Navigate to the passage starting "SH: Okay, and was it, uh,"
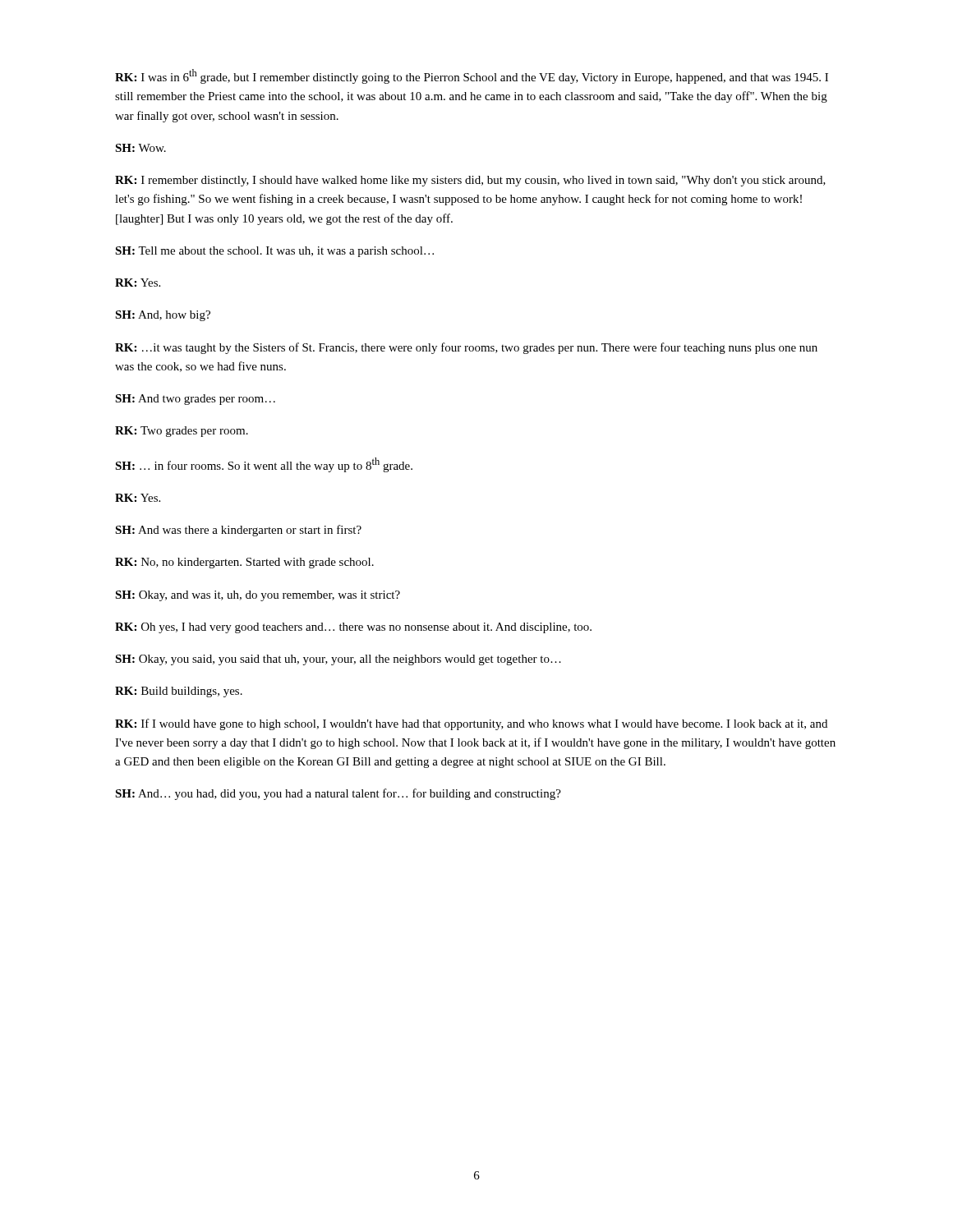 tap(258, 594)
